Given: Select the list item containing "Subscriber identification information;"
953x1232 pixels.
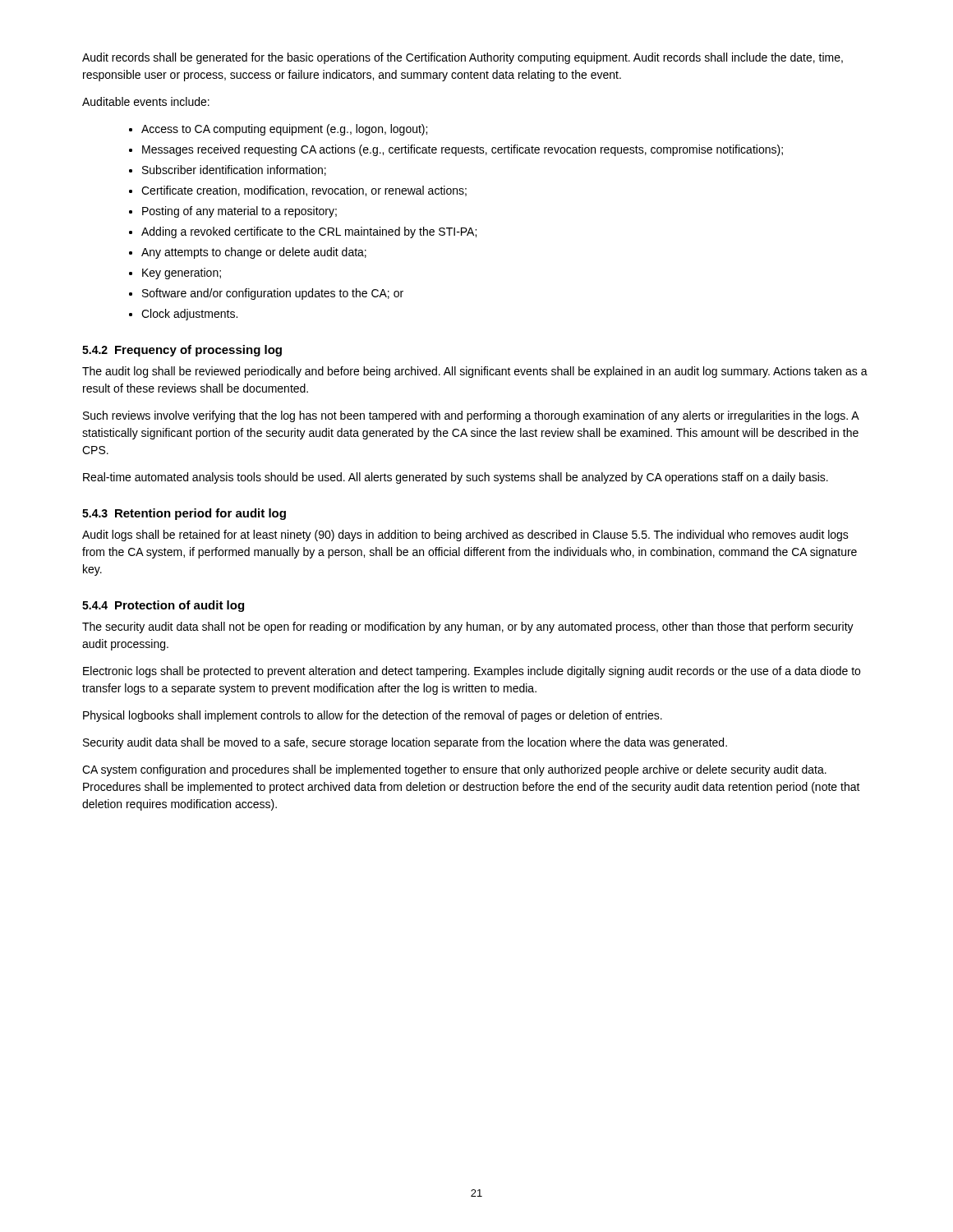Looking at the screenshot, I should pos(234,170).
